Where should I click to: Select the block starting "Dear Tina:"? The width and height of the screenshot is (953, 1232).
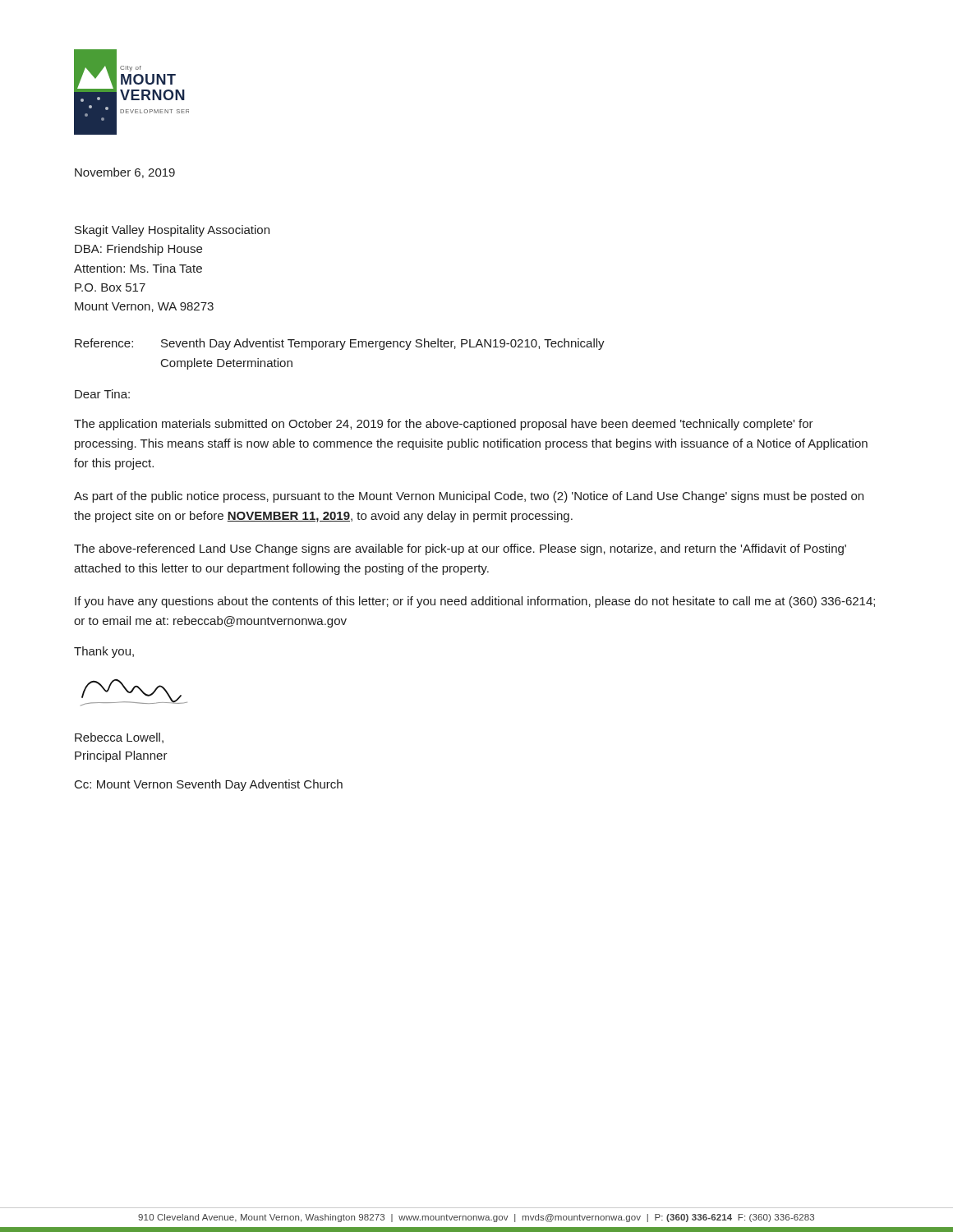pos(102,394)
